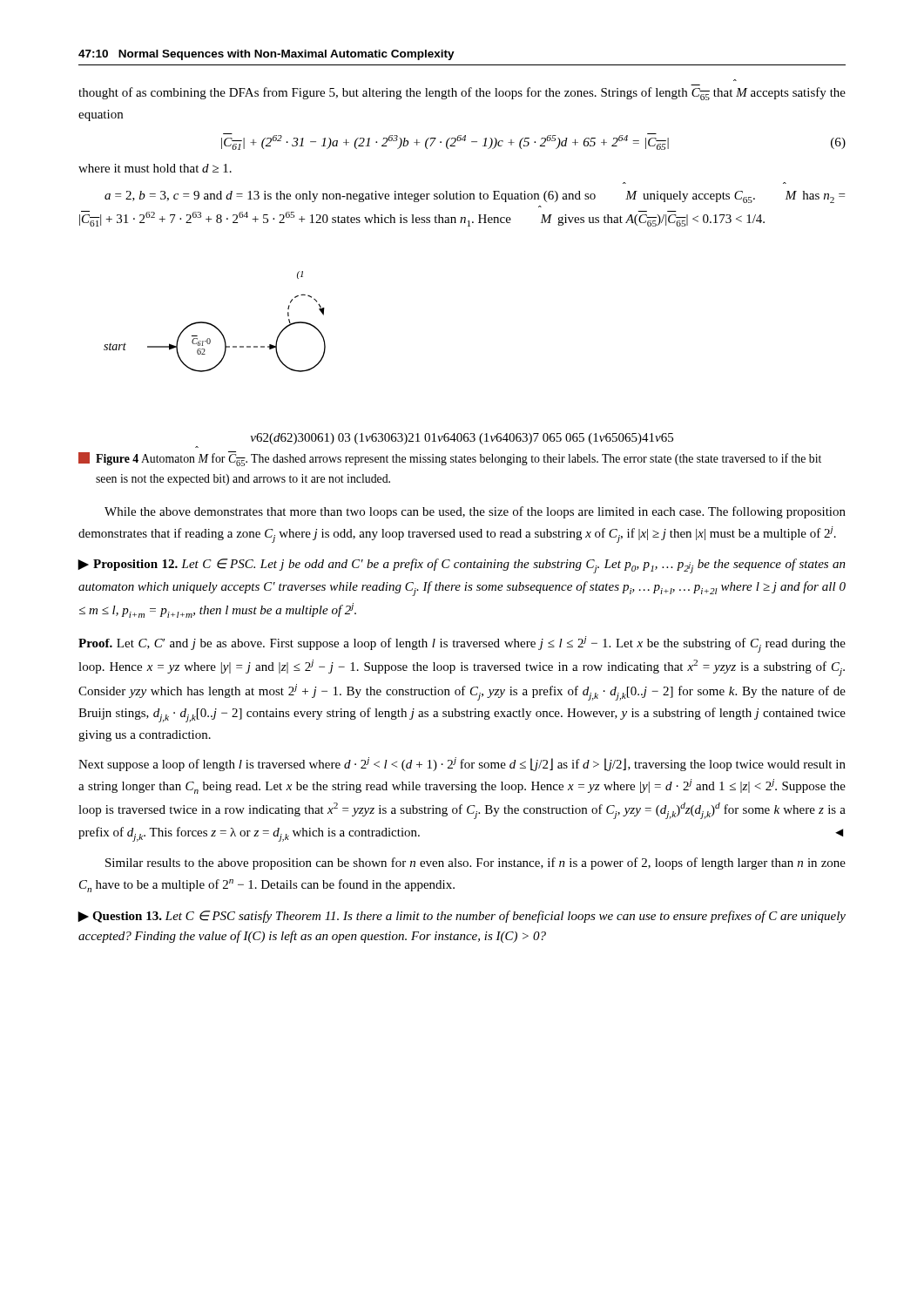Click on the text block starting "thought of as"

pos(462,104)
